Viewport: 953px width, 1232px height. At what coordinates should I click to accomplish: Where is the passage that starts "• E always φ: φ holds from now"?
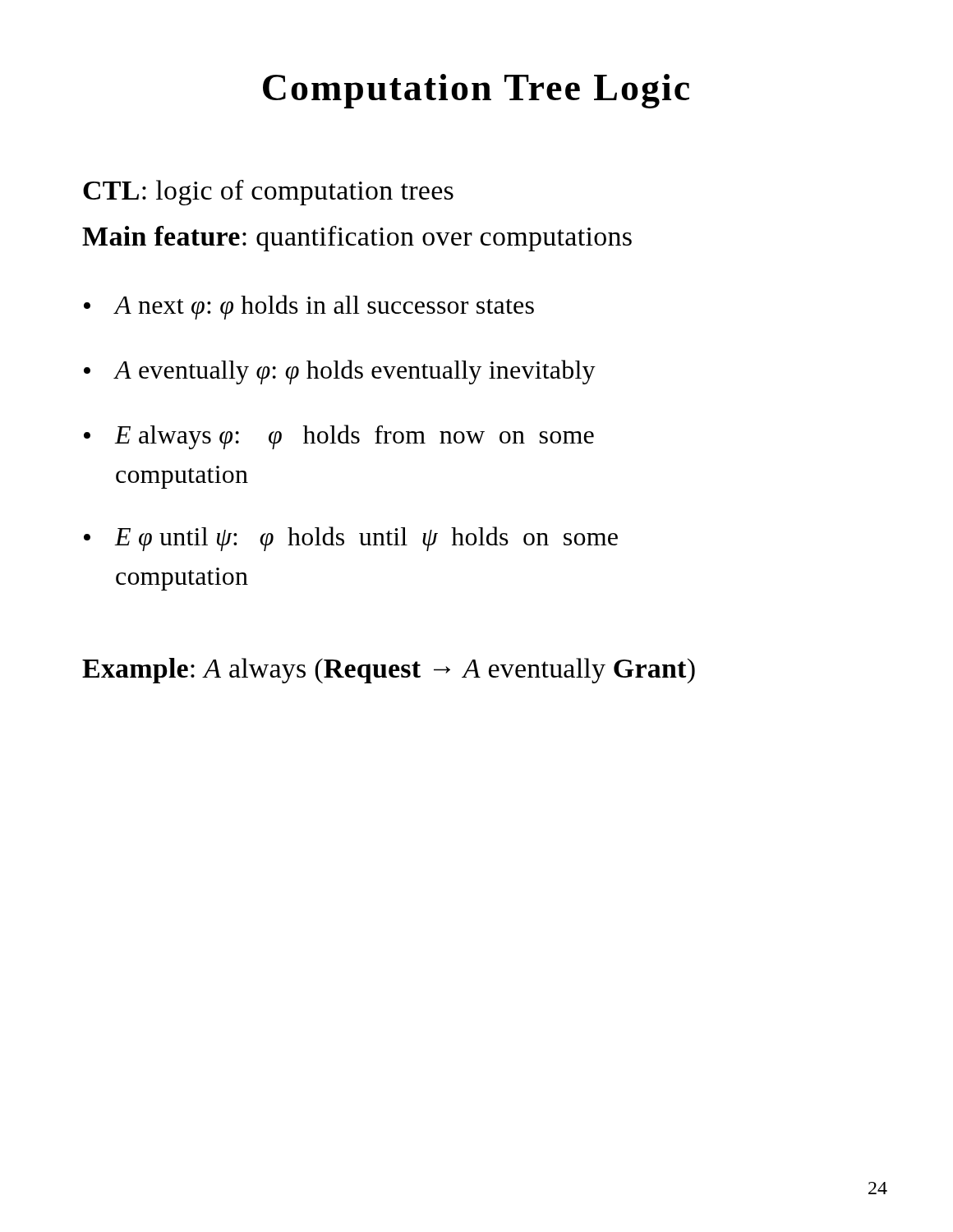coord(476,454)
